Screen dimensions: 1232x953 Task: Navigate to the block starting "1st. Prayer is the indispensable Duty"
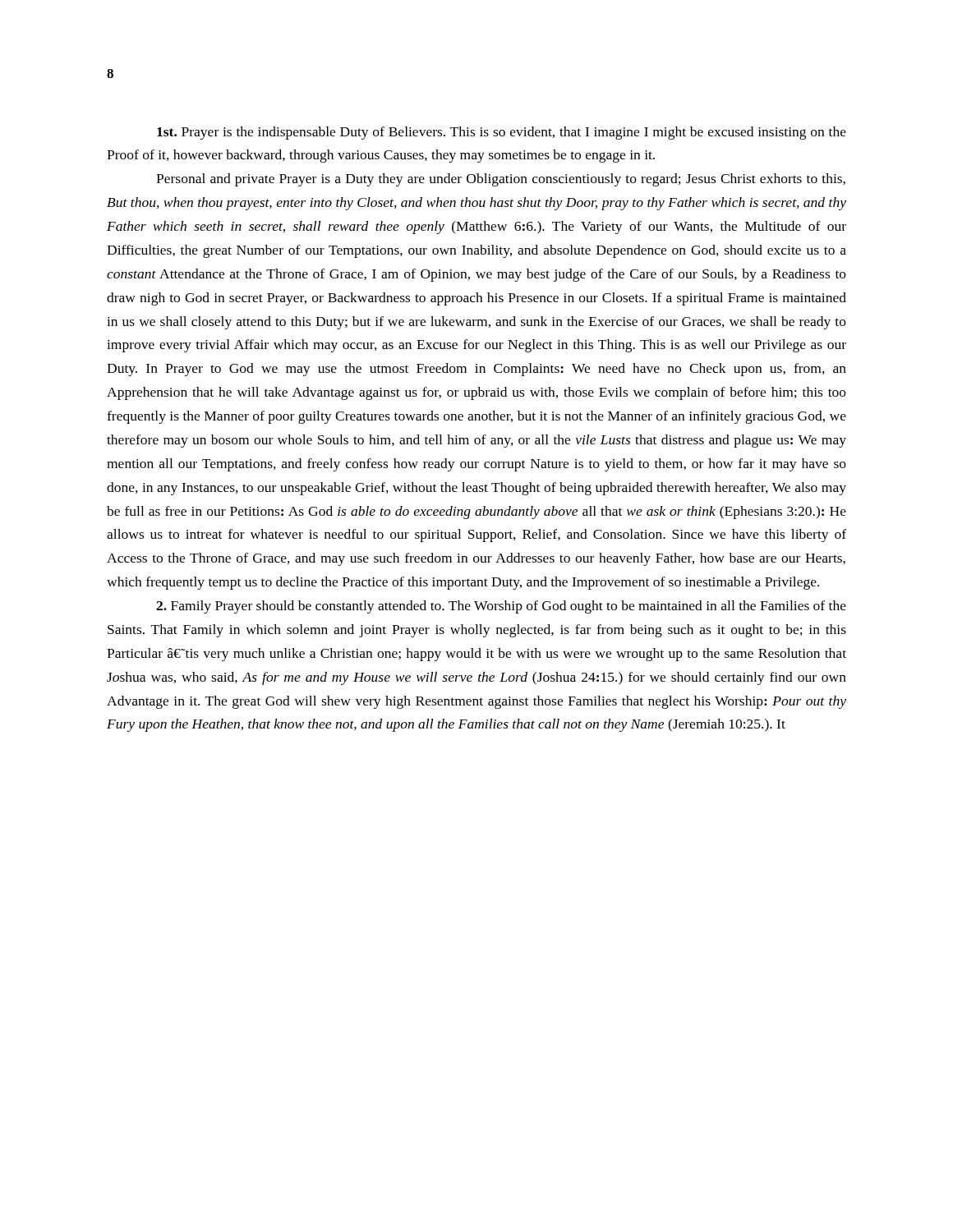[476, 428]
